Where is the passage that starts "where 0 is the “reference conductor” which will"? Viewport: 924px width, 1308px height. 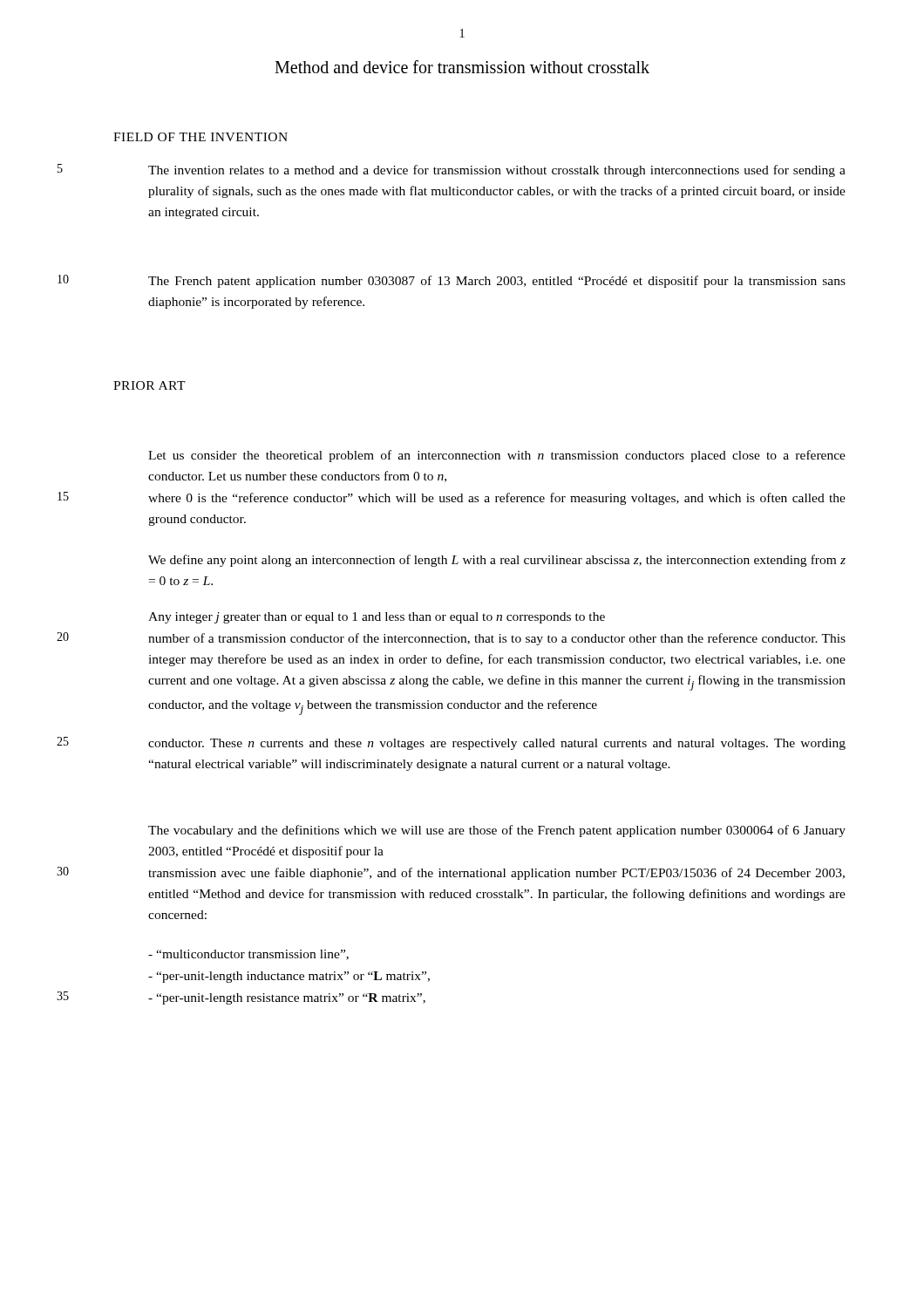[x=497, y=508]
